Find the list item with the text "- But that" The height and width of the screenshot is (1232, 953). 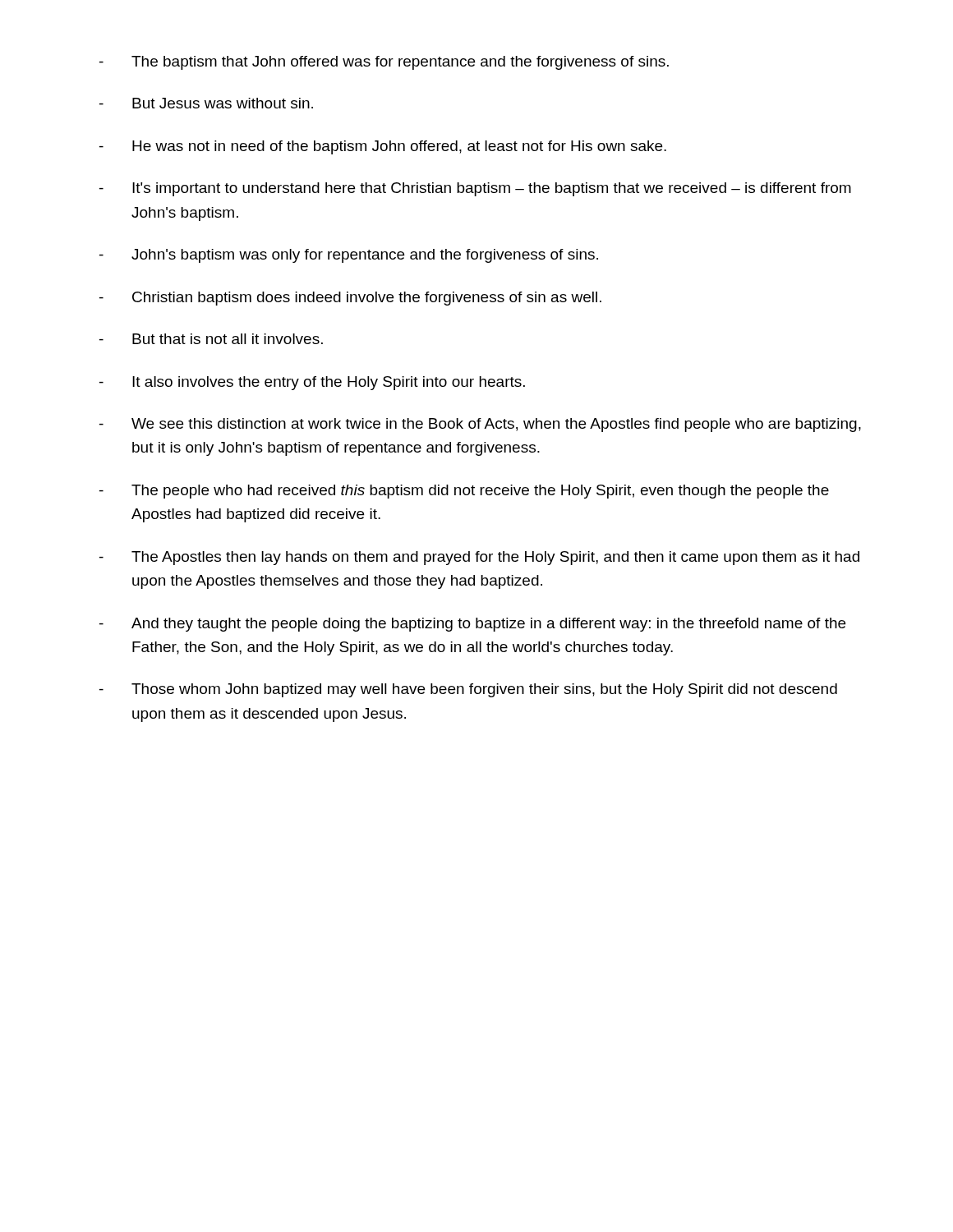pyautogui.click(x=211, y=339)
